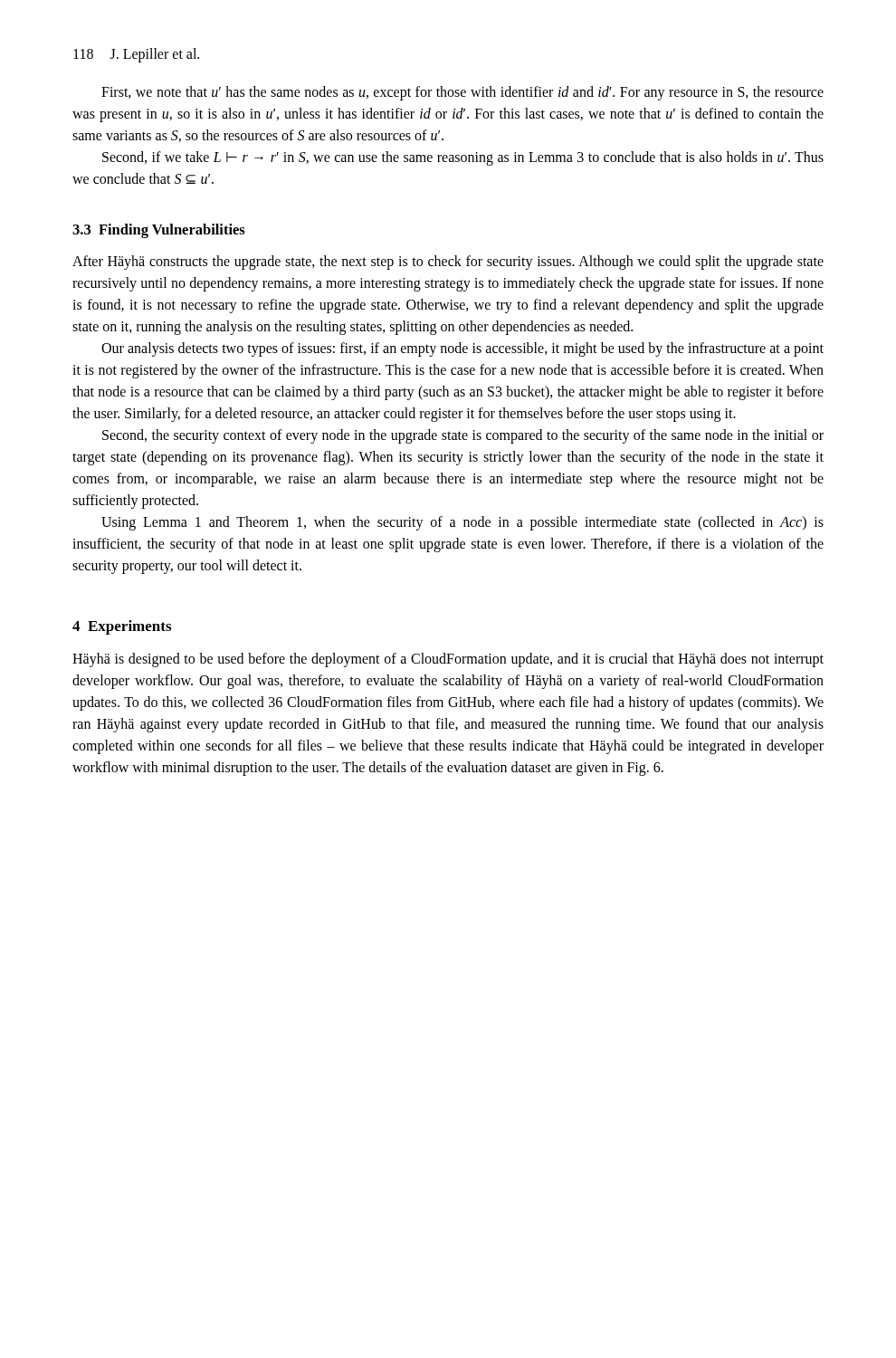Locate the text "3.3Finding Vulnerabilities"
Image resolution: width=896 pixels, height=1358 pixels.
coord(159,230)
